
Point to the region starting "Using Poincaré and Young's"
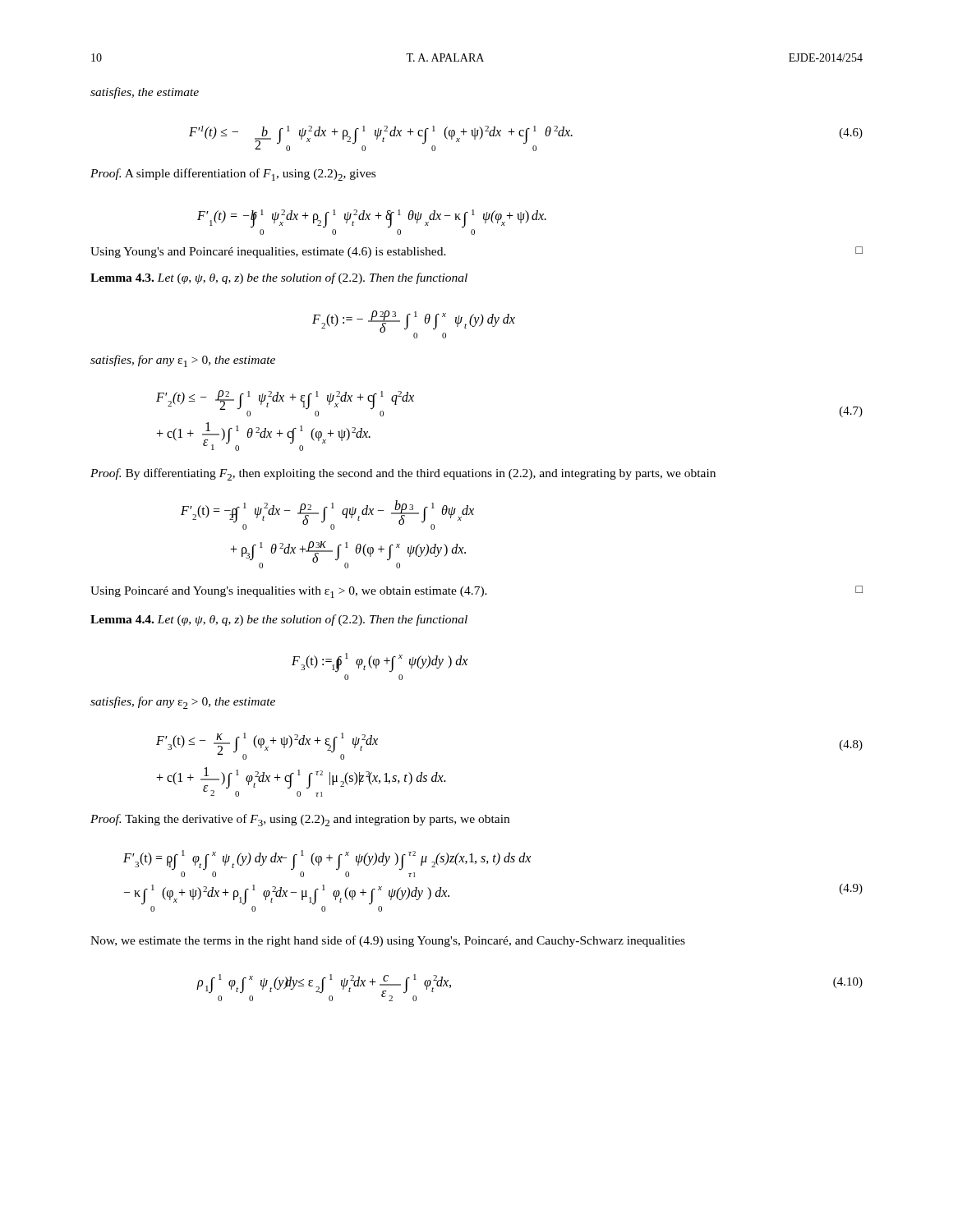(x=476, y=592)
